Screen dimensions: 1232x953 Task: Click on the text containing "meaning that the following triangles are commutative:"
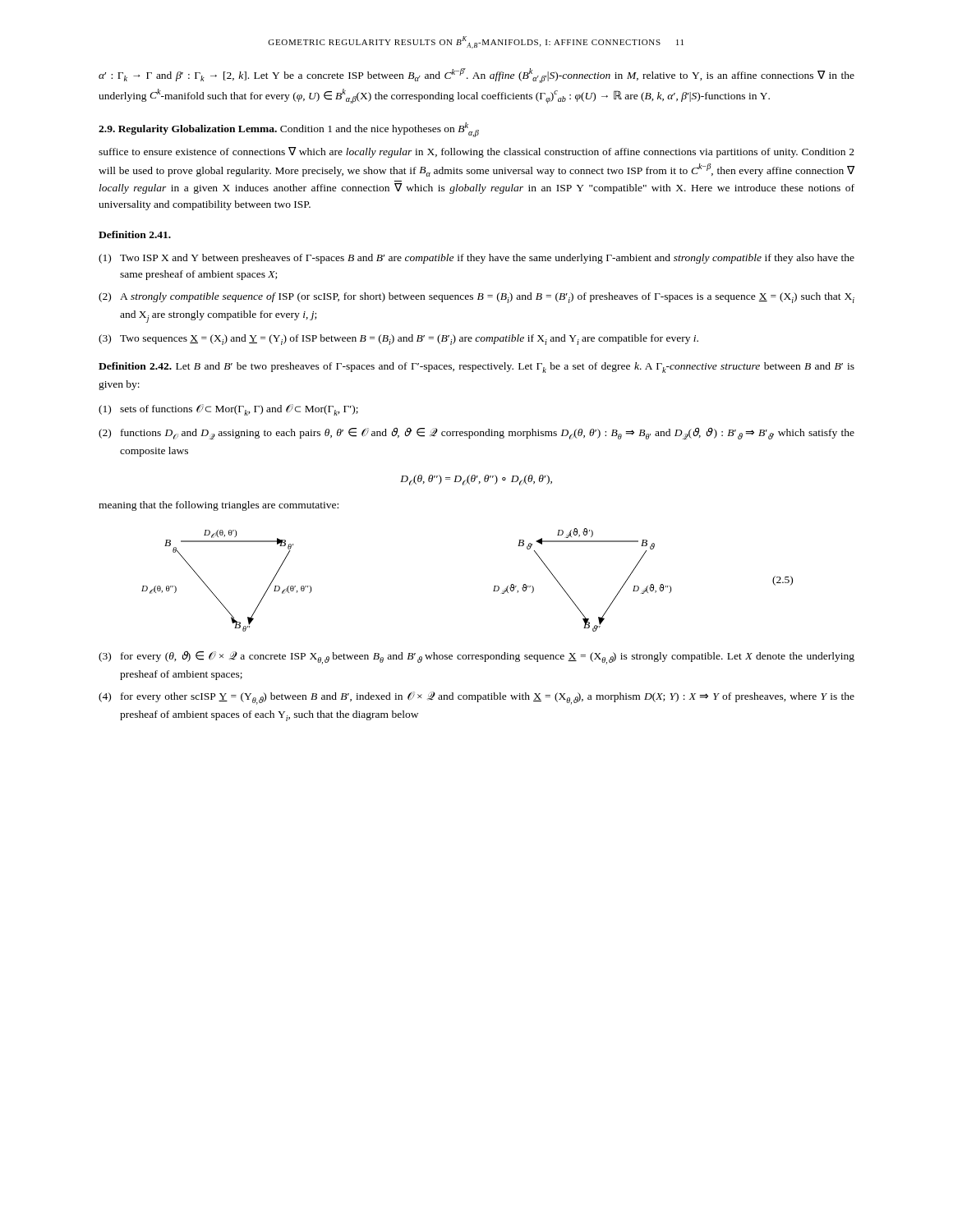tap(219, 505)
